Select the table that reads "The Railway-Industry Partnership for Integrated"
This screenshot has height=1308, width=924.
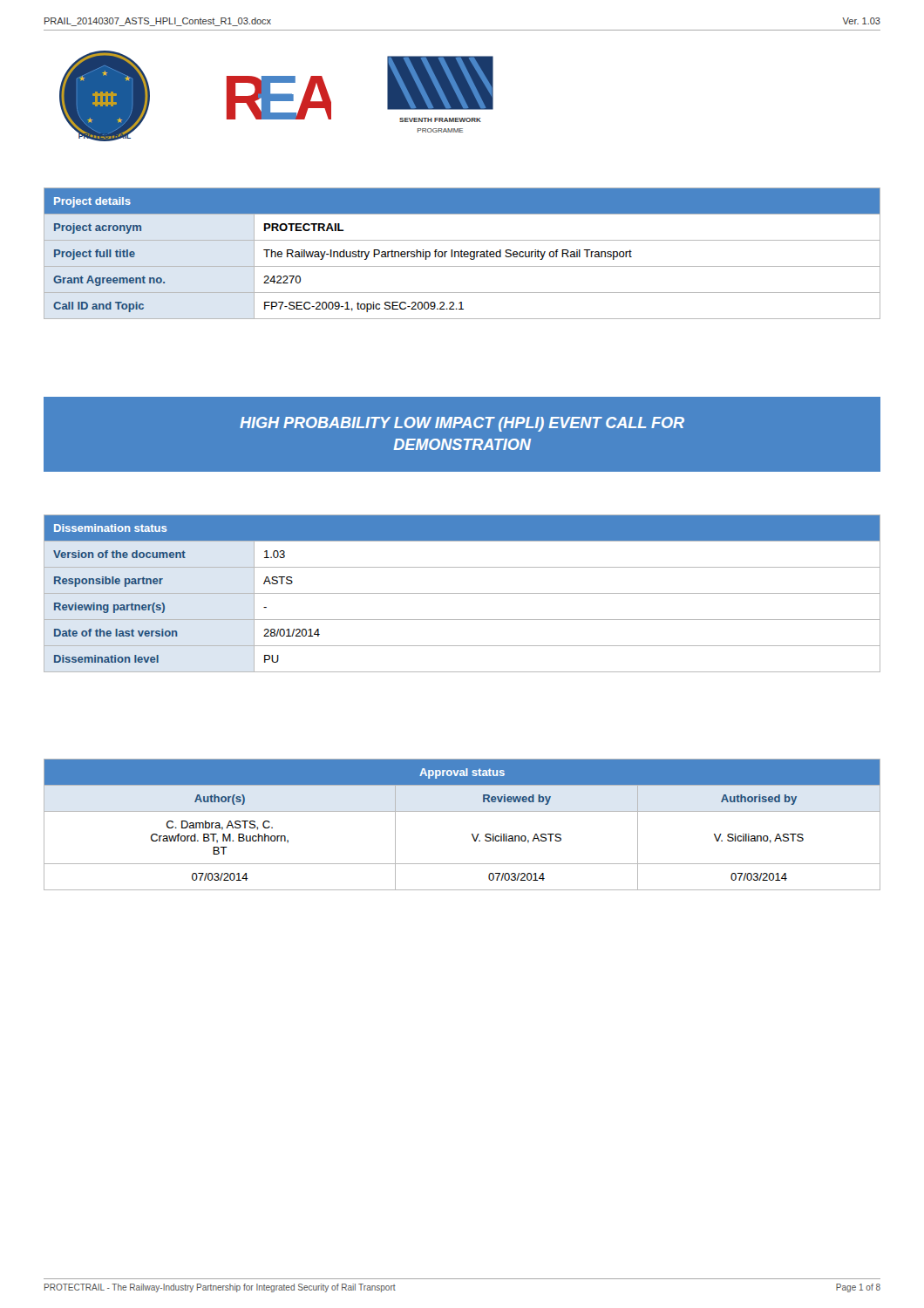coord(462,253)
